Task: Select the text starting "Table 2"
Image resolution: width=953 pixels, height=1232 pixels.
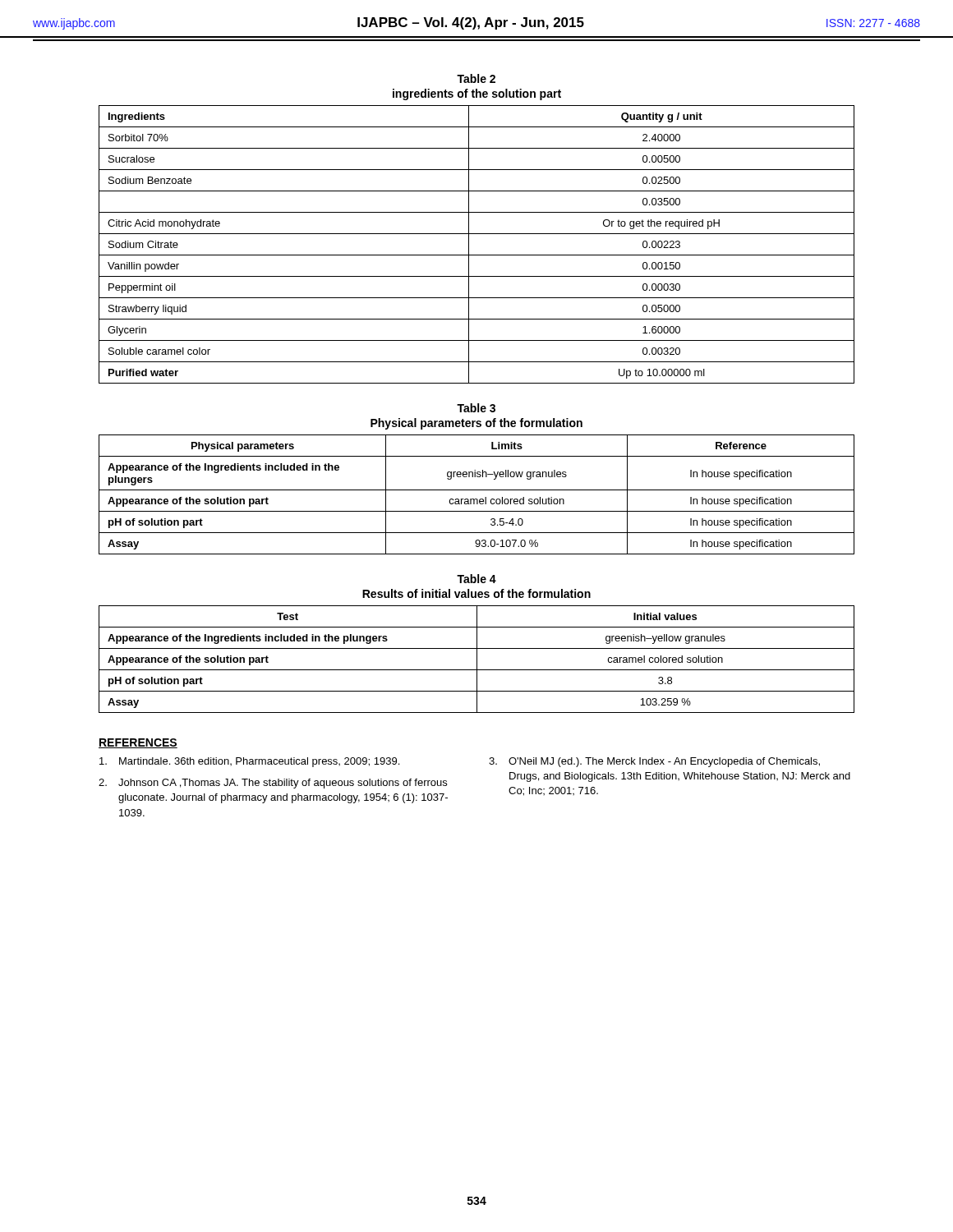Action: (x=476, y=79)
